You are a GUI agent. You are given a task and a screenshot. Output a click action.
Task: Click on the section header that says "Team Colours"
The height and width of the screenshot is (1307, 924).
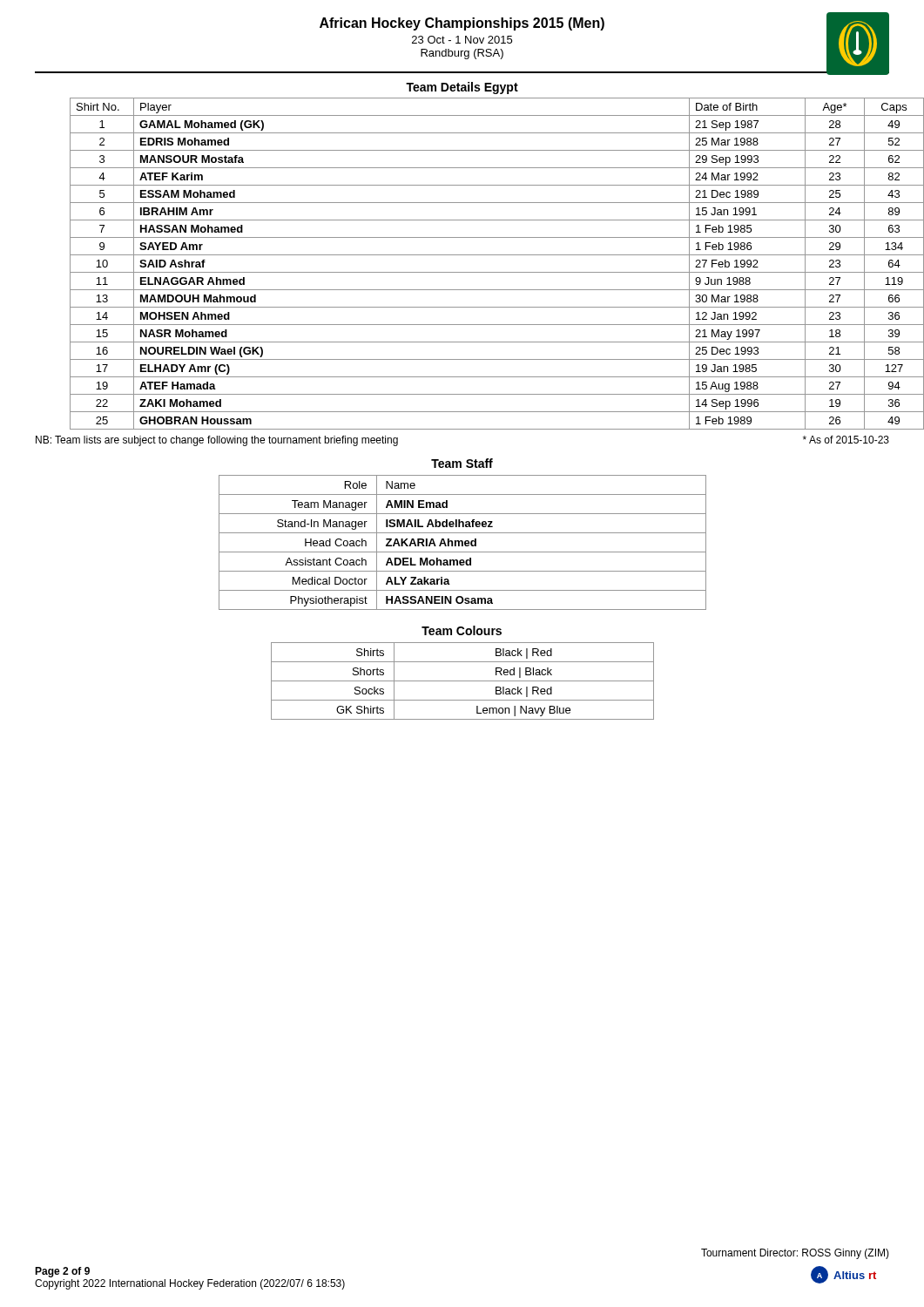click(x=462, y=631)
